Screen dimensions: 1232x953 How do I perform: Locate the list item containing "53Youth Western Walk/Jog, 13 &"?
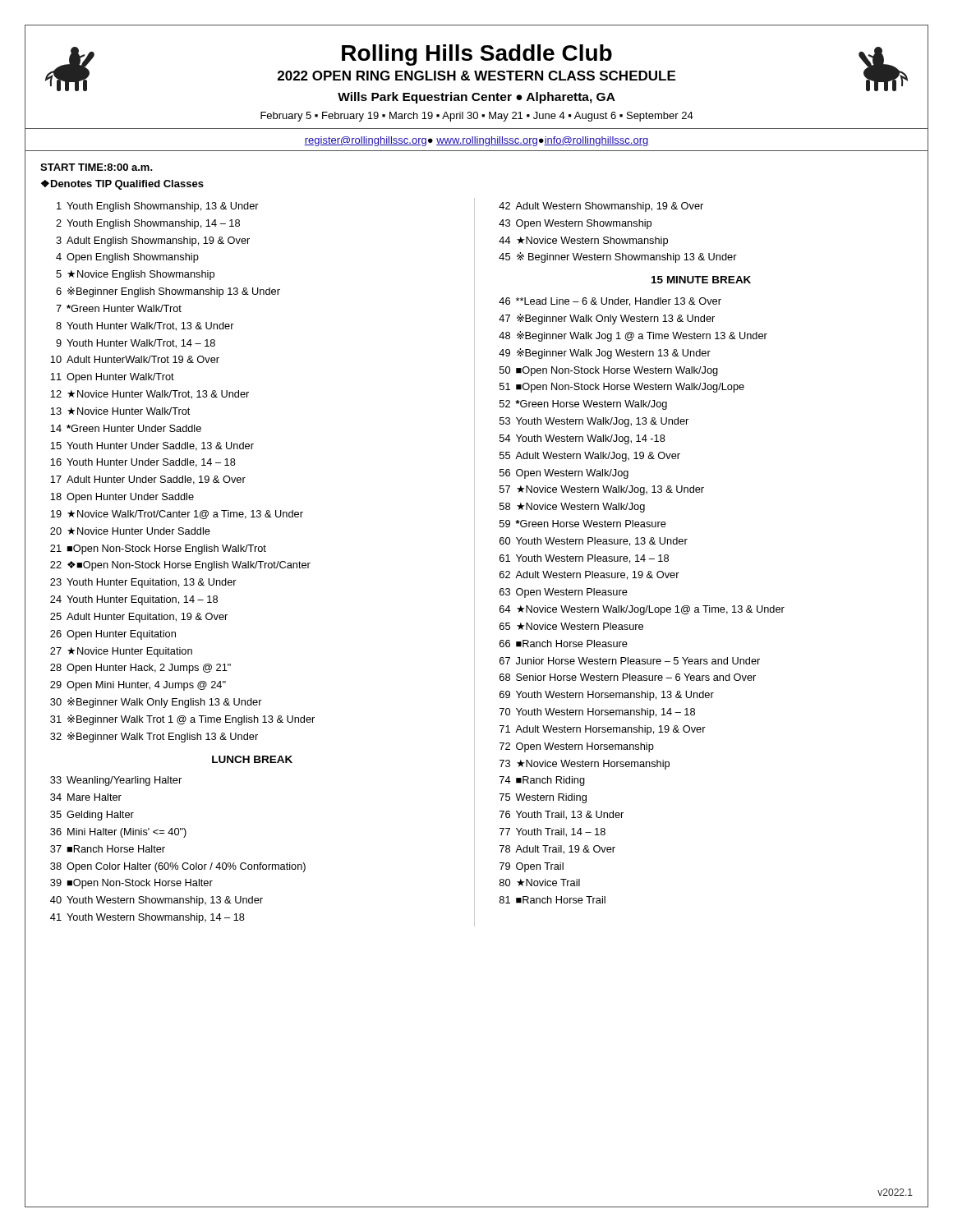pos(594,422)
